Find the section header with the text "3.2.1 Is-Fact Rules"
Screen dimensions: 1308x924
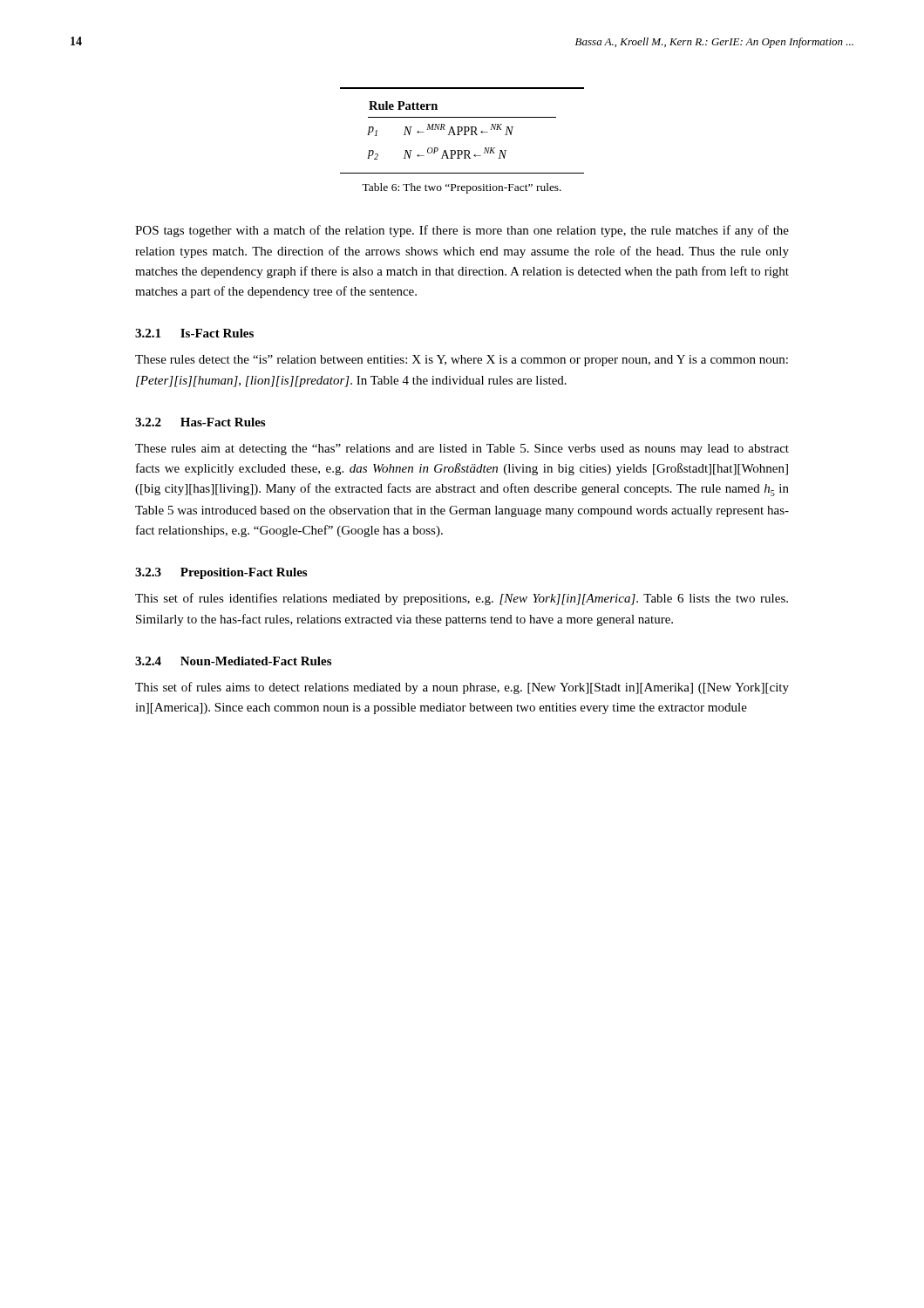click(195, 333)
